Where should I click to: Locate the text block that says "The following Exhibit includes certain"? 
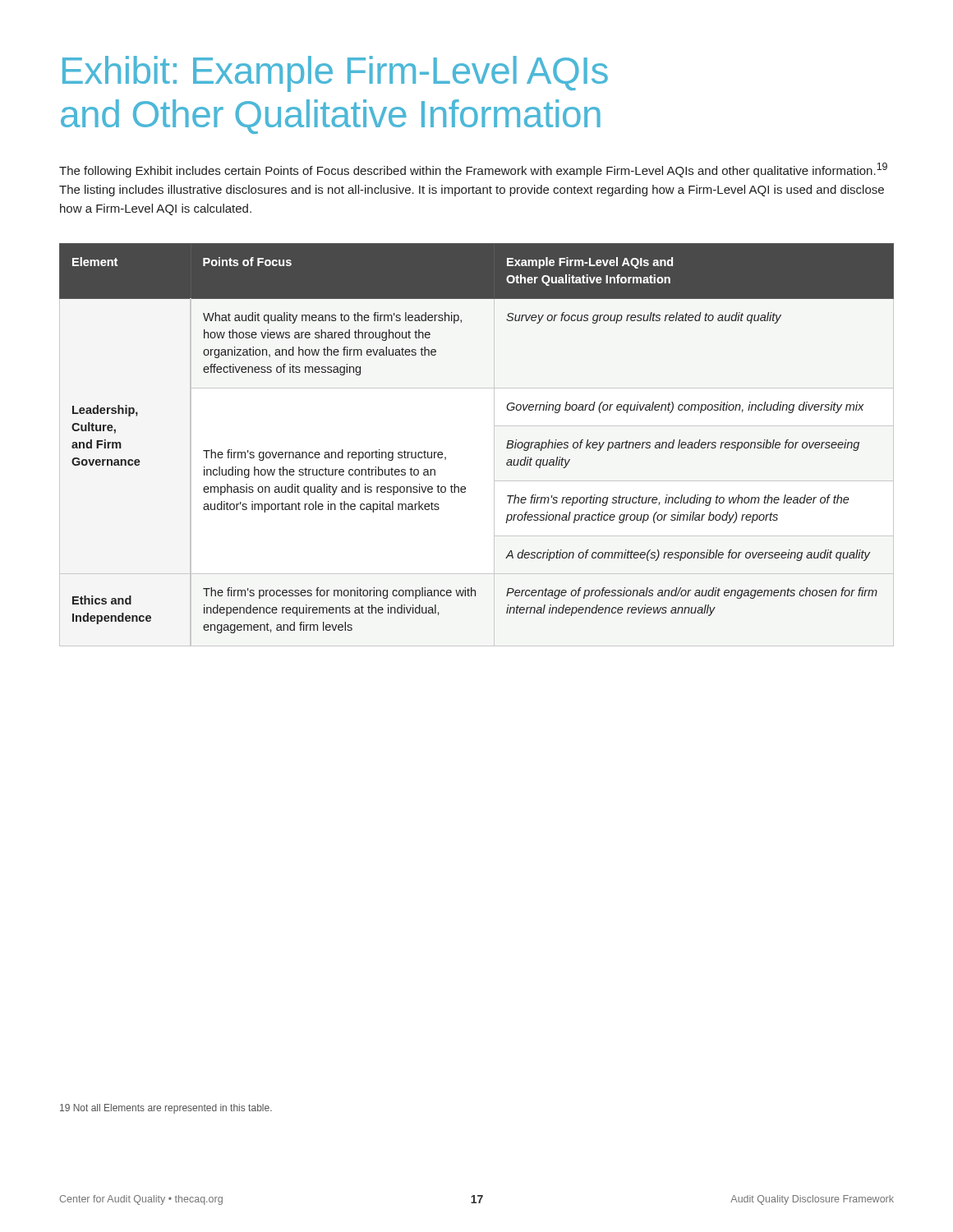[x=473, y=188]
